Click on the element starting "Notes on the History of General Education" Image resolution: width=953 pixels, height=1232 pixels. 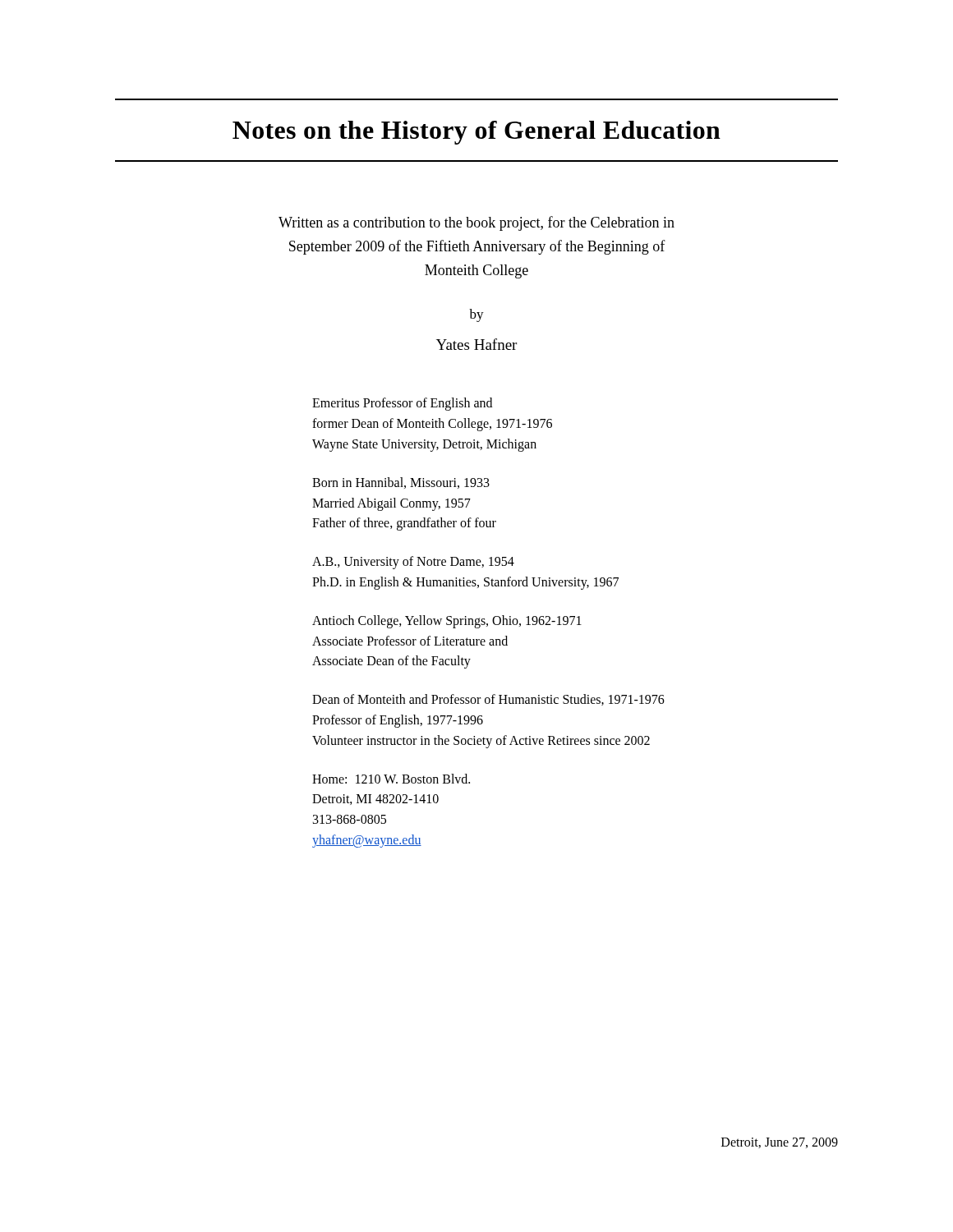(x=476, y=130)
